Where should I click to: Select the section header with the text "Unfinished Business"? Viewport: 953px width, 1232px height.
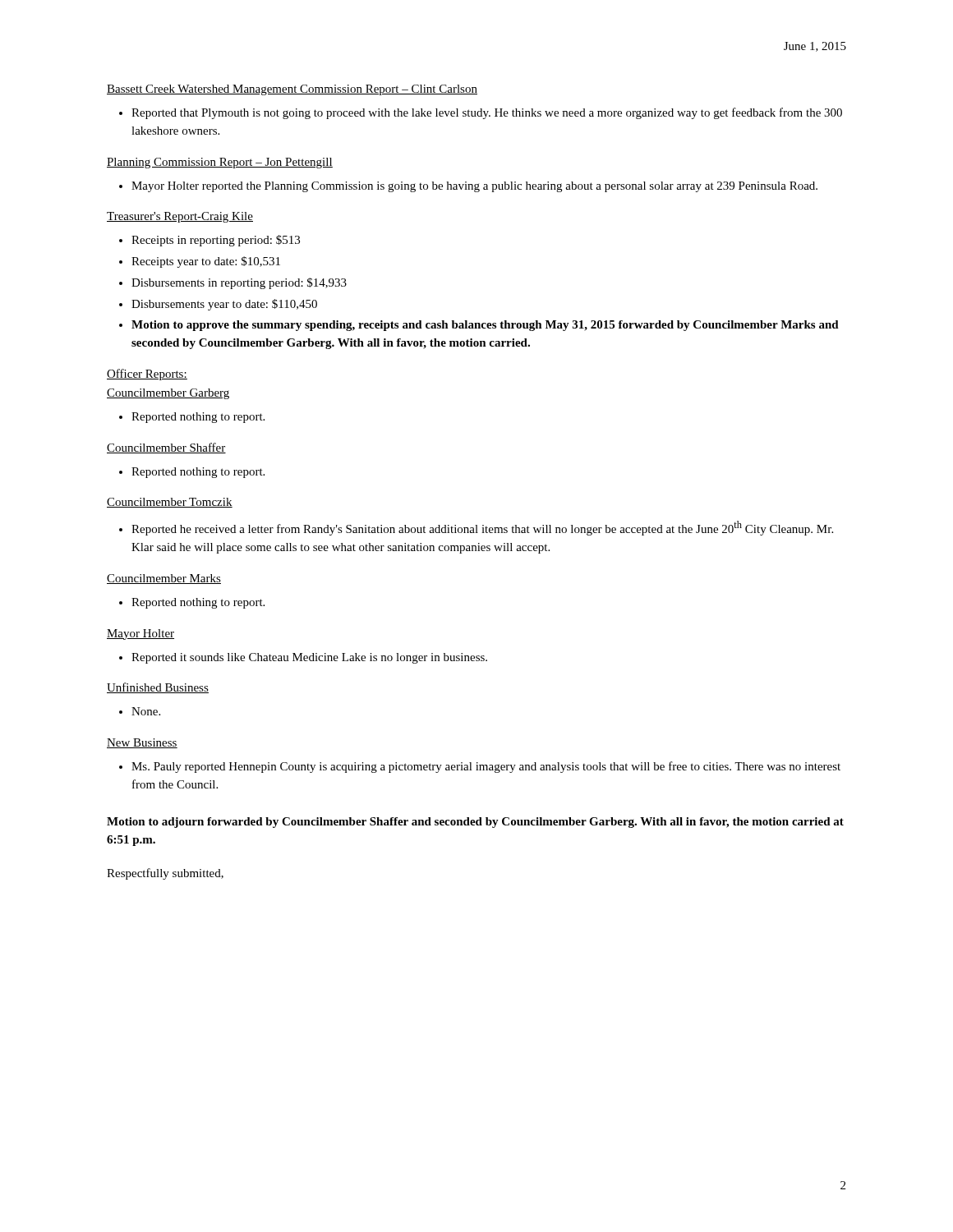coord(158,688)
